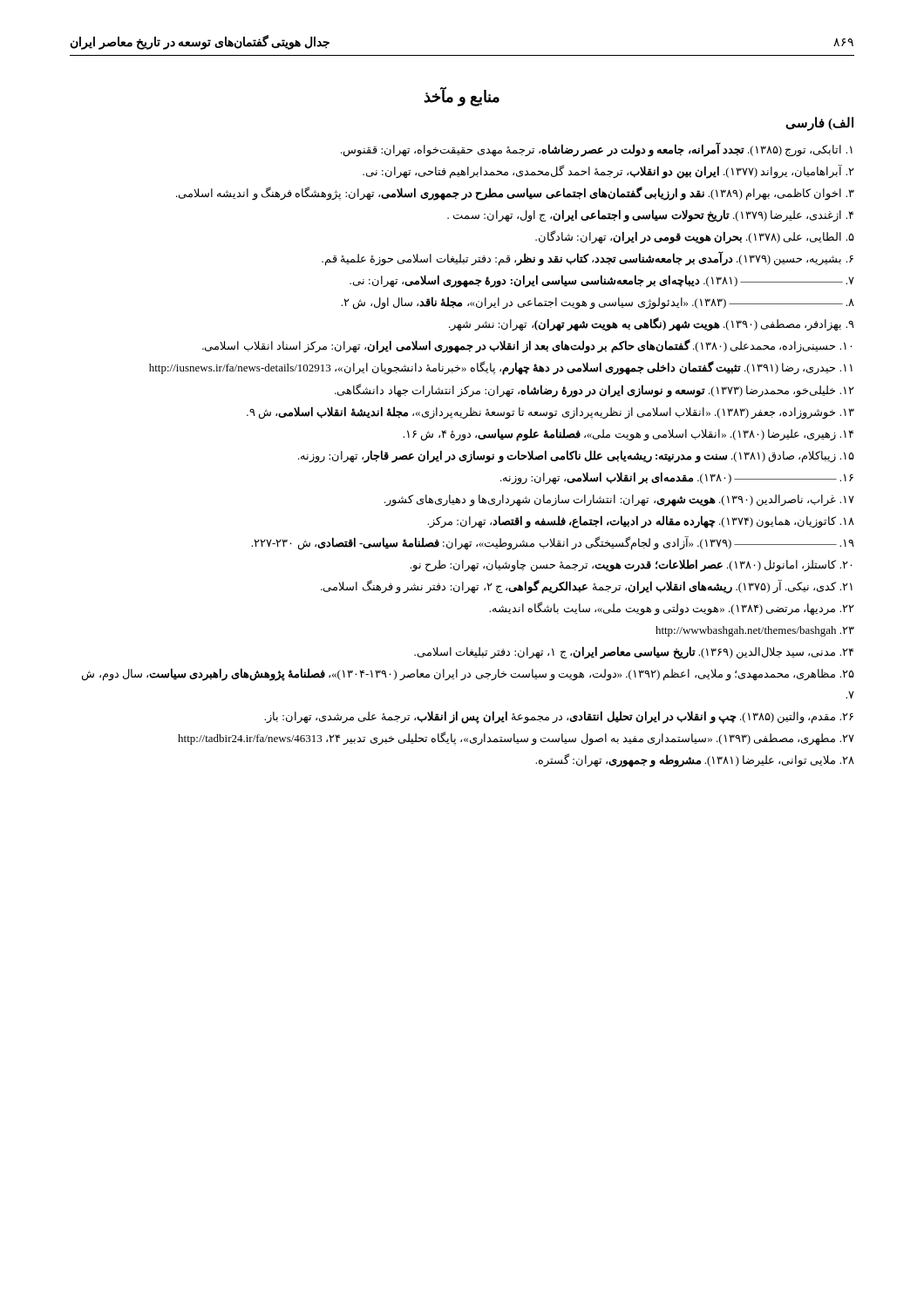Click on the block starting "۲۷. مطهری، مصطفی (۱۳۹۳). «سیاستمداری مفید به"
924x1308 pixels.
(516, 738)
